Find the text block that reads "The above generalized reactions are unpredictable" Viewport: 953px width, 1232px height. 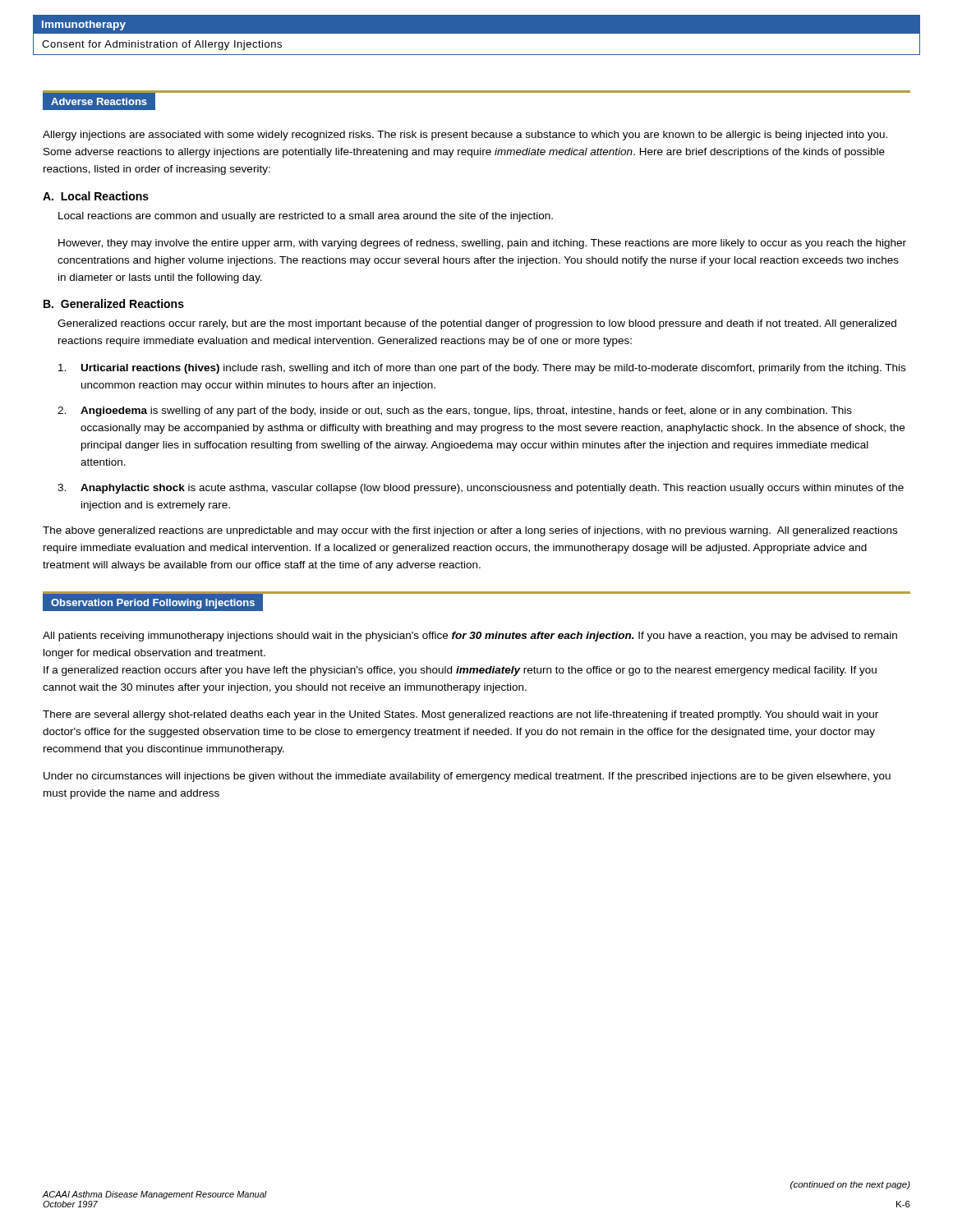(x=470, y=547)
